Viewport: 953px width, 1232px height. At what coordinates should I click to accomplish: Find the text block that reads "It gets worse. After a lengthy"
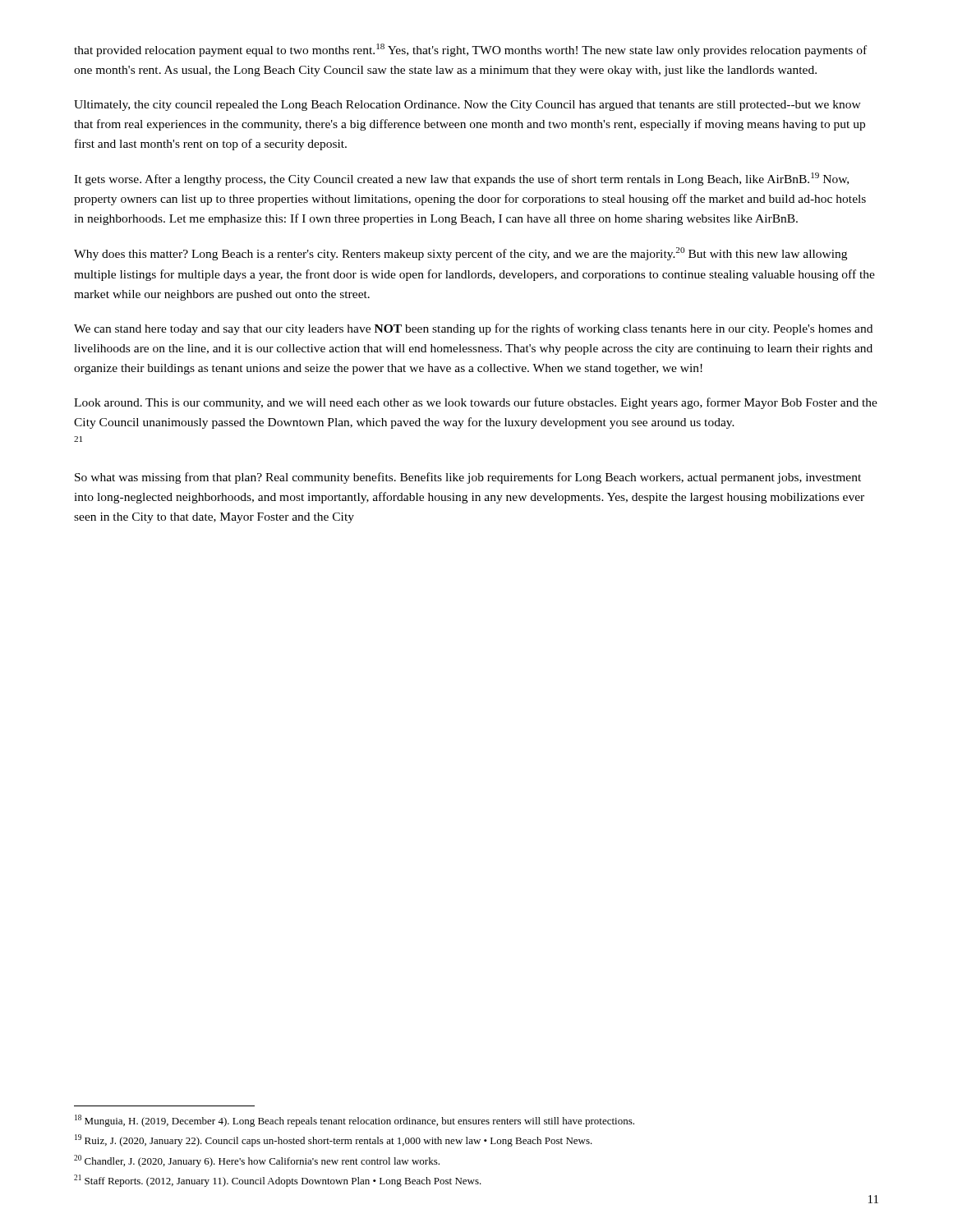tap(470, 198)
